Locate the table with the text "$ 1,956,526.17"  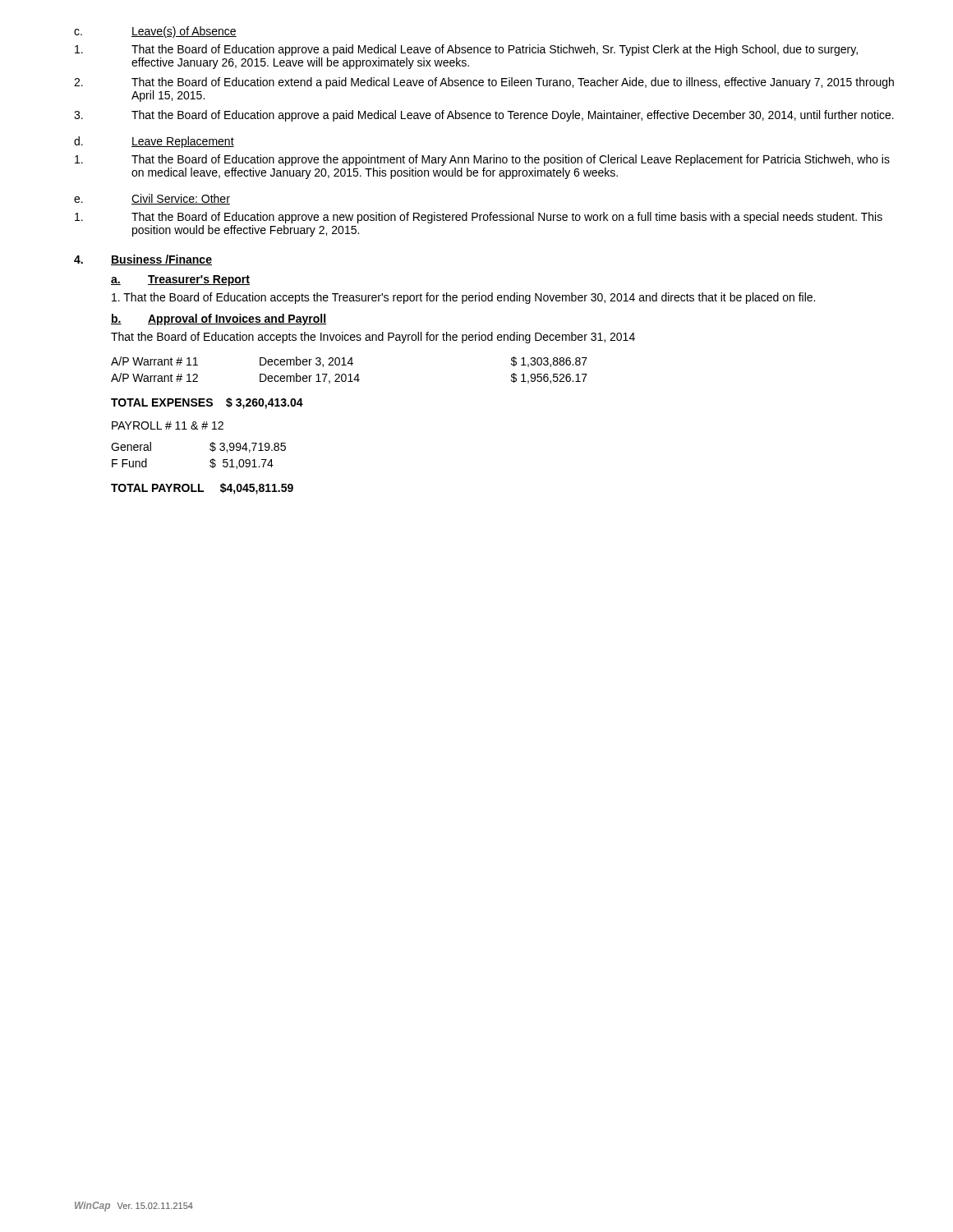[x=503, y=370]
